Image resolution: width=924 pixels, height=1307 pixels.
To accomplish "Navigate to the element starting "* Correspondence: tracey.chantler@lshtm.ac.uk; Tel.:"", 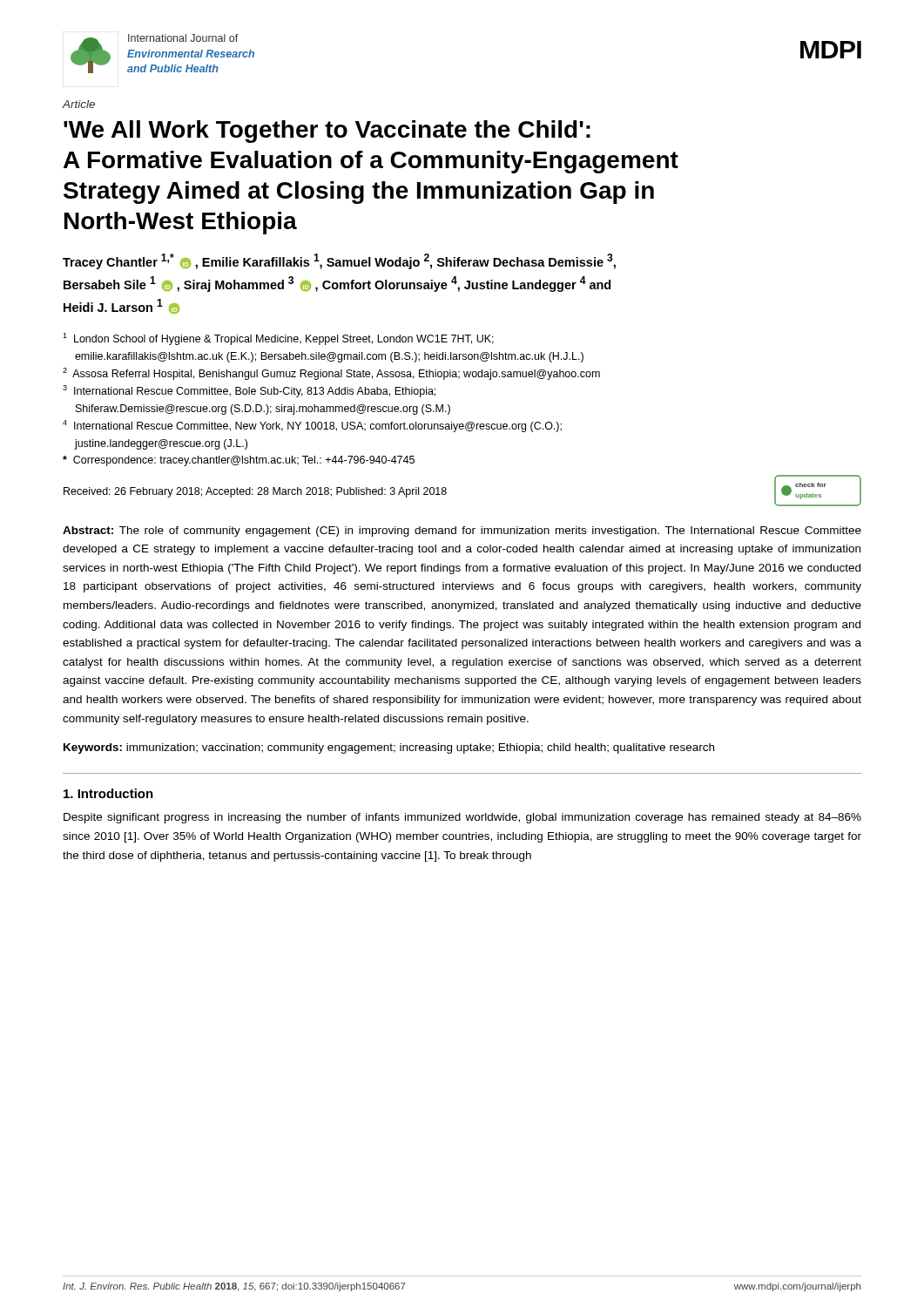I will [239, 460].
